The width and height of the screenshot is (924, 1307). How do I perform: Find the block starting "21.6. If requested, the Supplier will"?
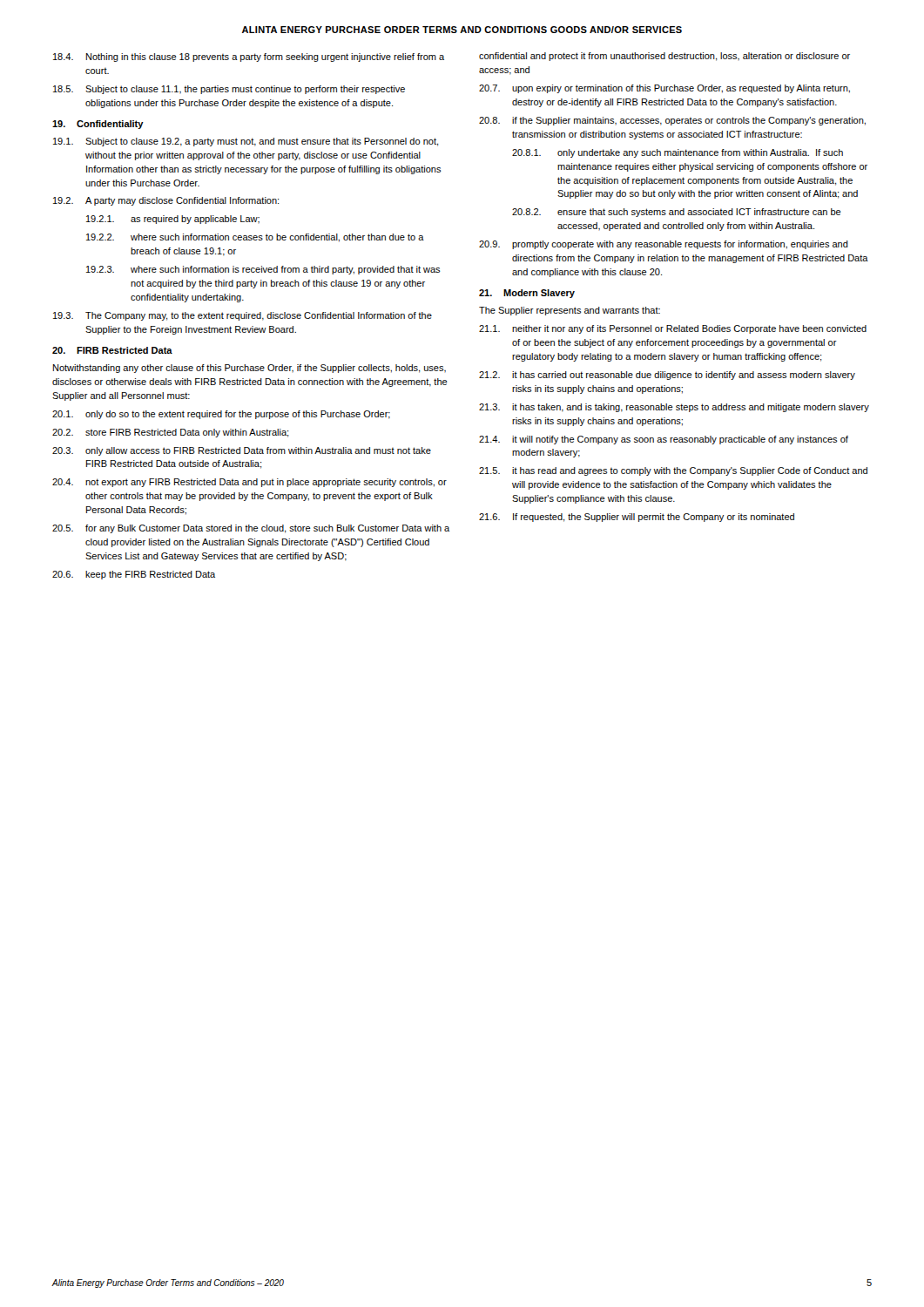[637, 518]
